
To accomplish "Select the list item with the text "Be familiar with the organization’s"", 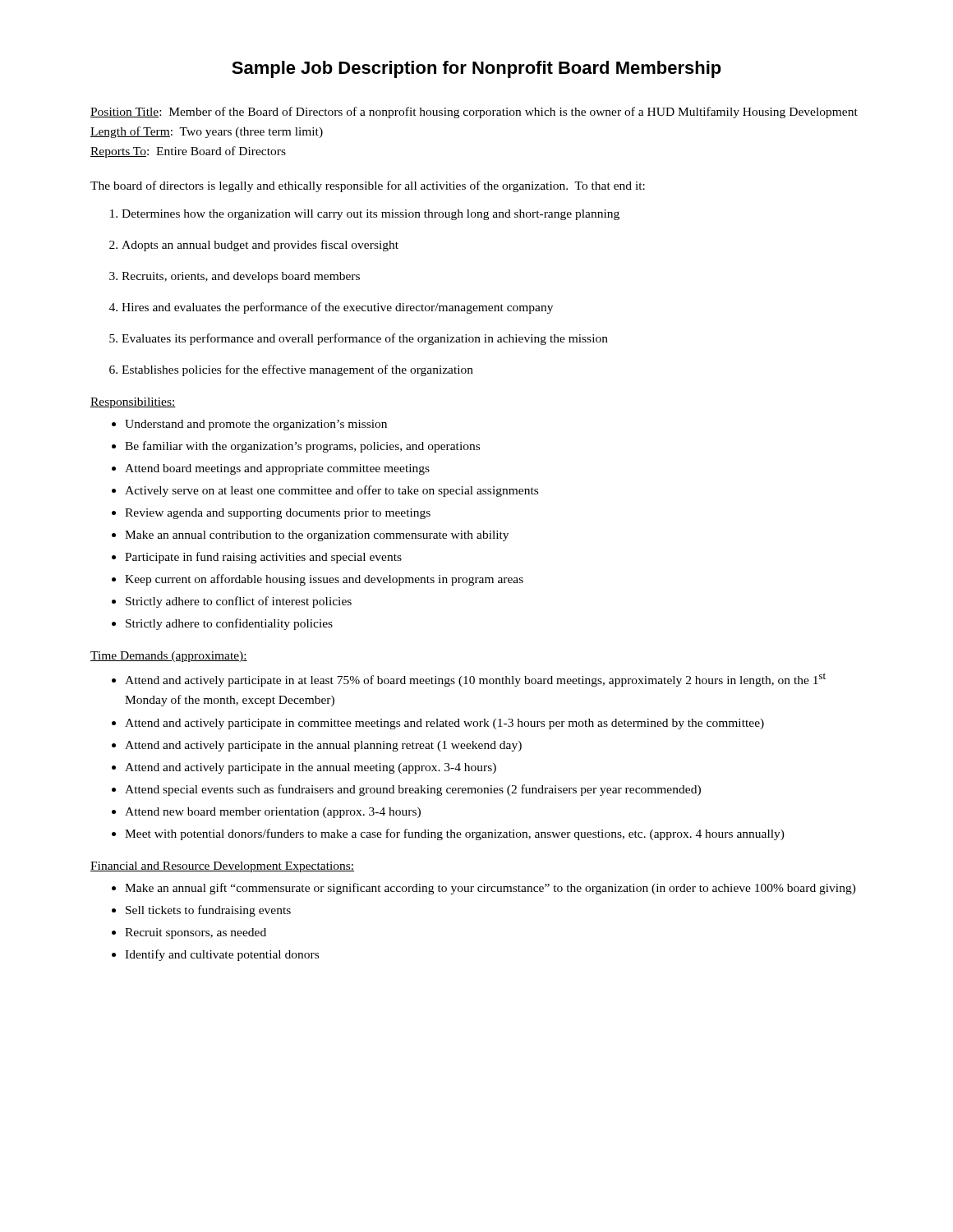I will tap(302, 447).
